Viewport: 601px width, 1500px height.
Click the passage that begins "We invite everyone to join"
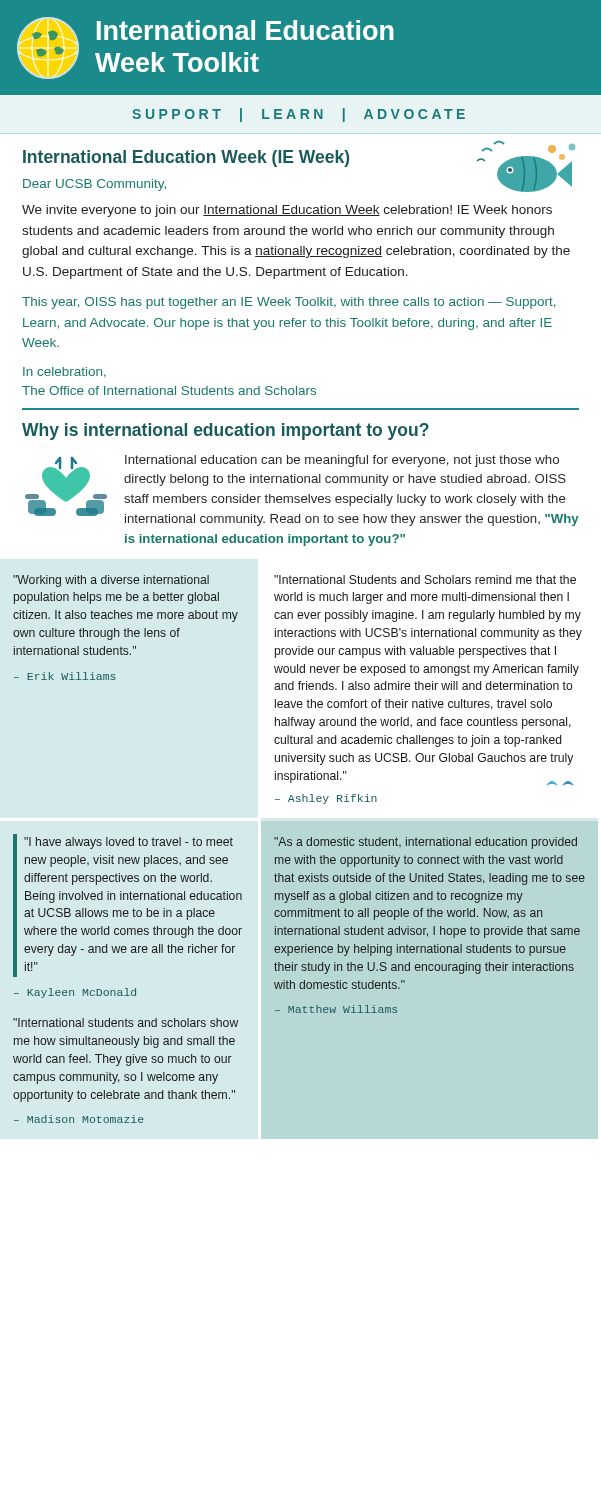pos(296,240)
